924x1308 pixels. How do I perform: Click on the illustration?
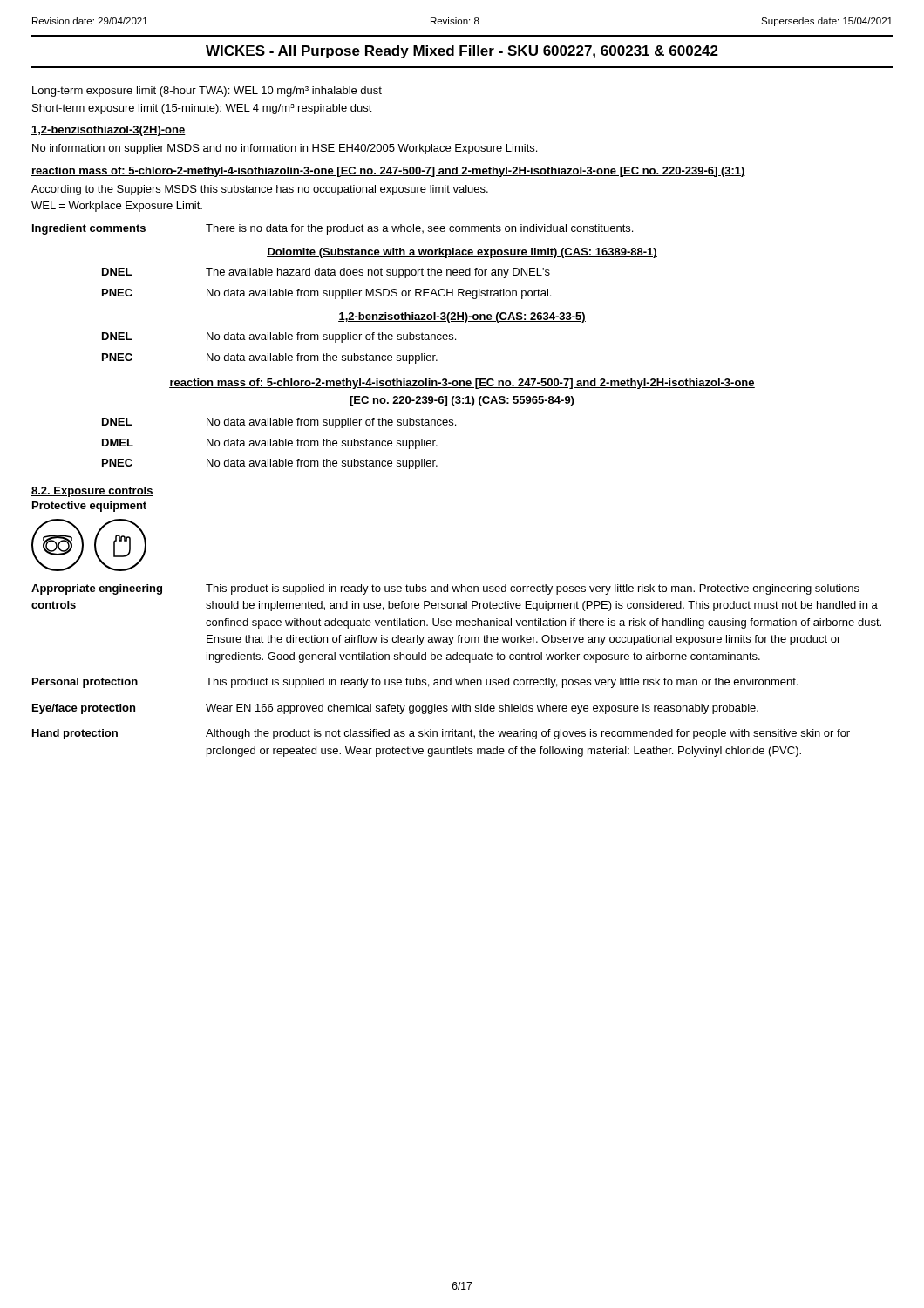(462, 545)
